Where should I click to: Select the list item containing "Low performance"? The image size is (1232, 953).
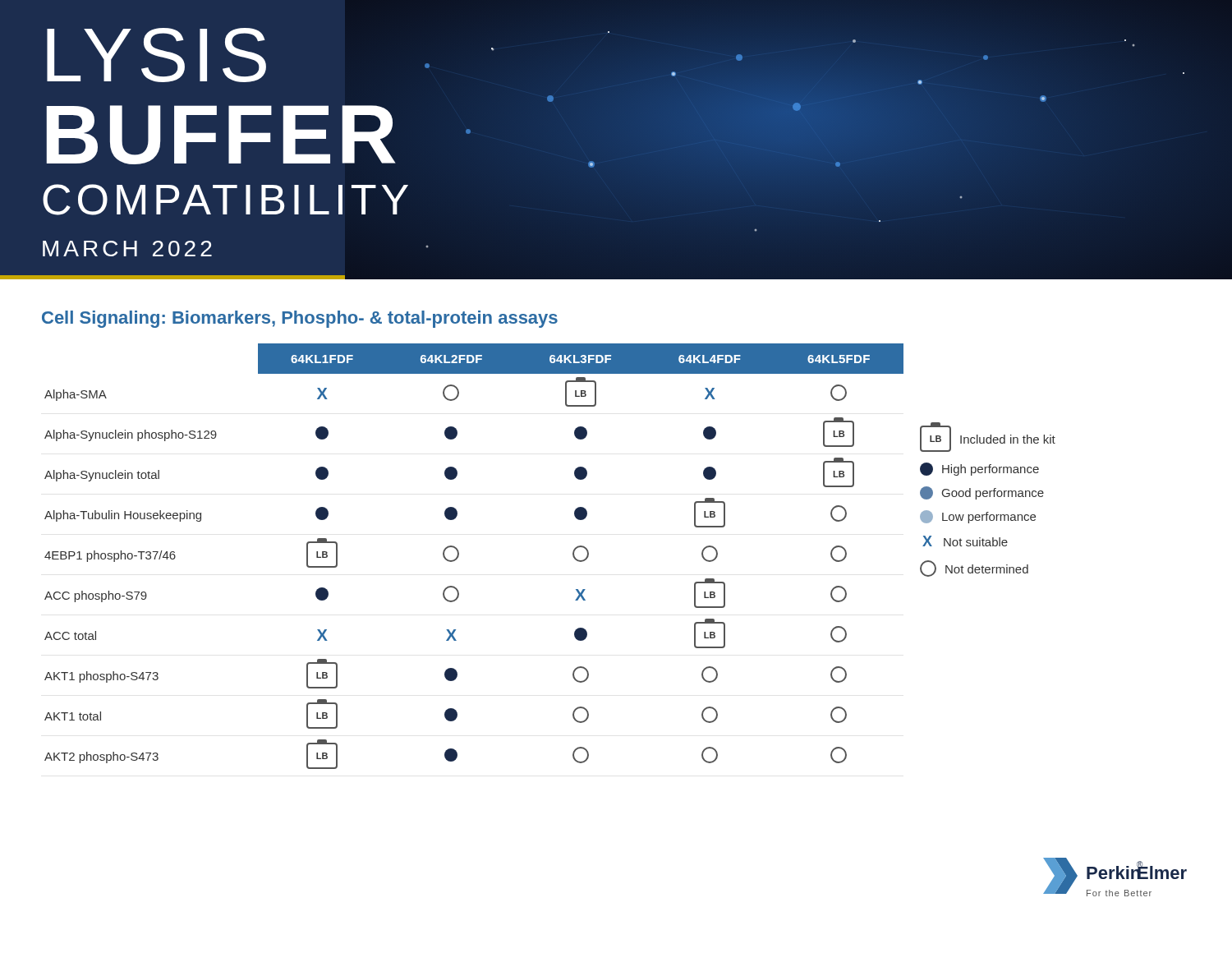click(x=978, y=516)
